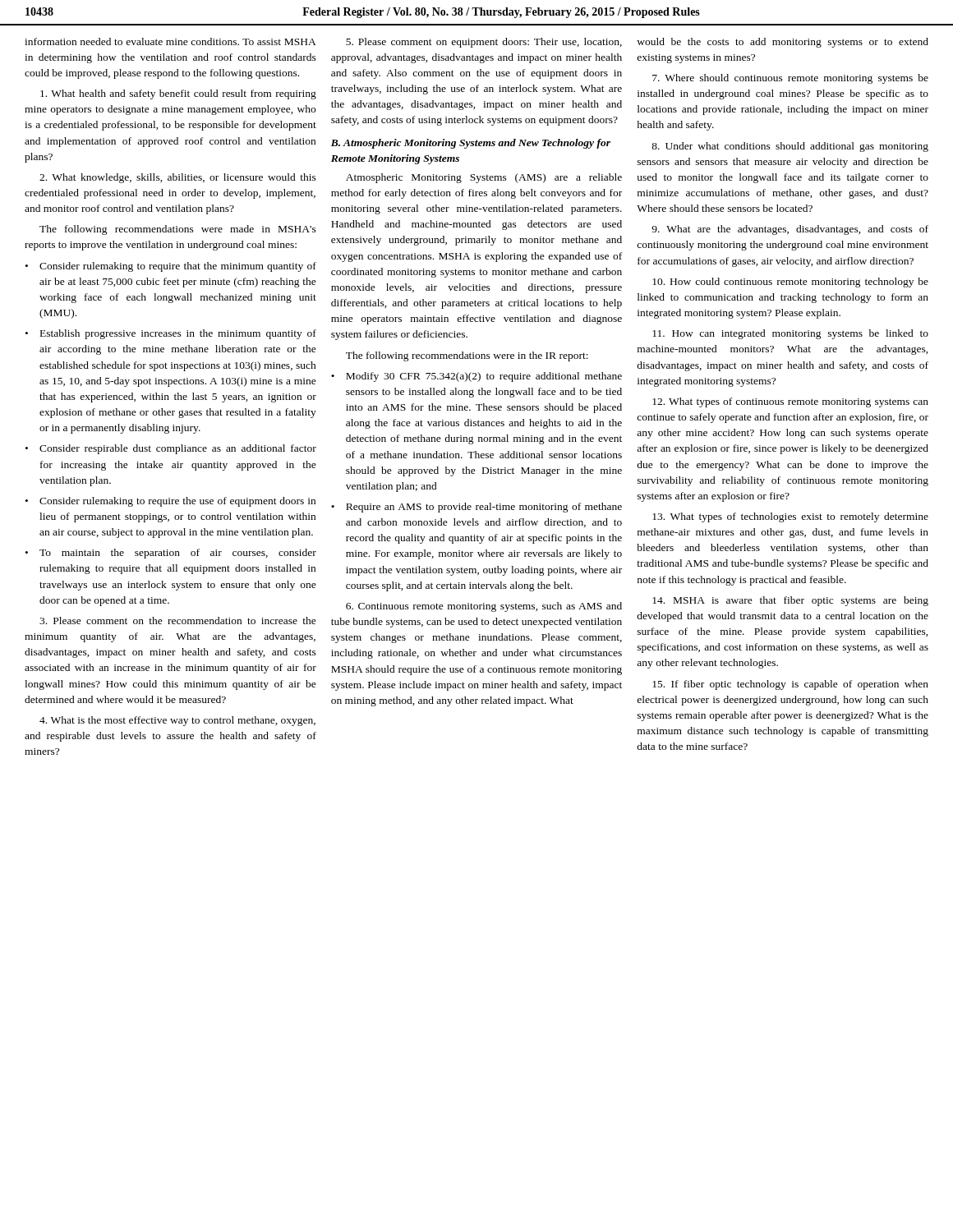
Task: Select the text block with the text "How could continuous remote monitoring technology be linked"
Action: [x=783, y=297]
